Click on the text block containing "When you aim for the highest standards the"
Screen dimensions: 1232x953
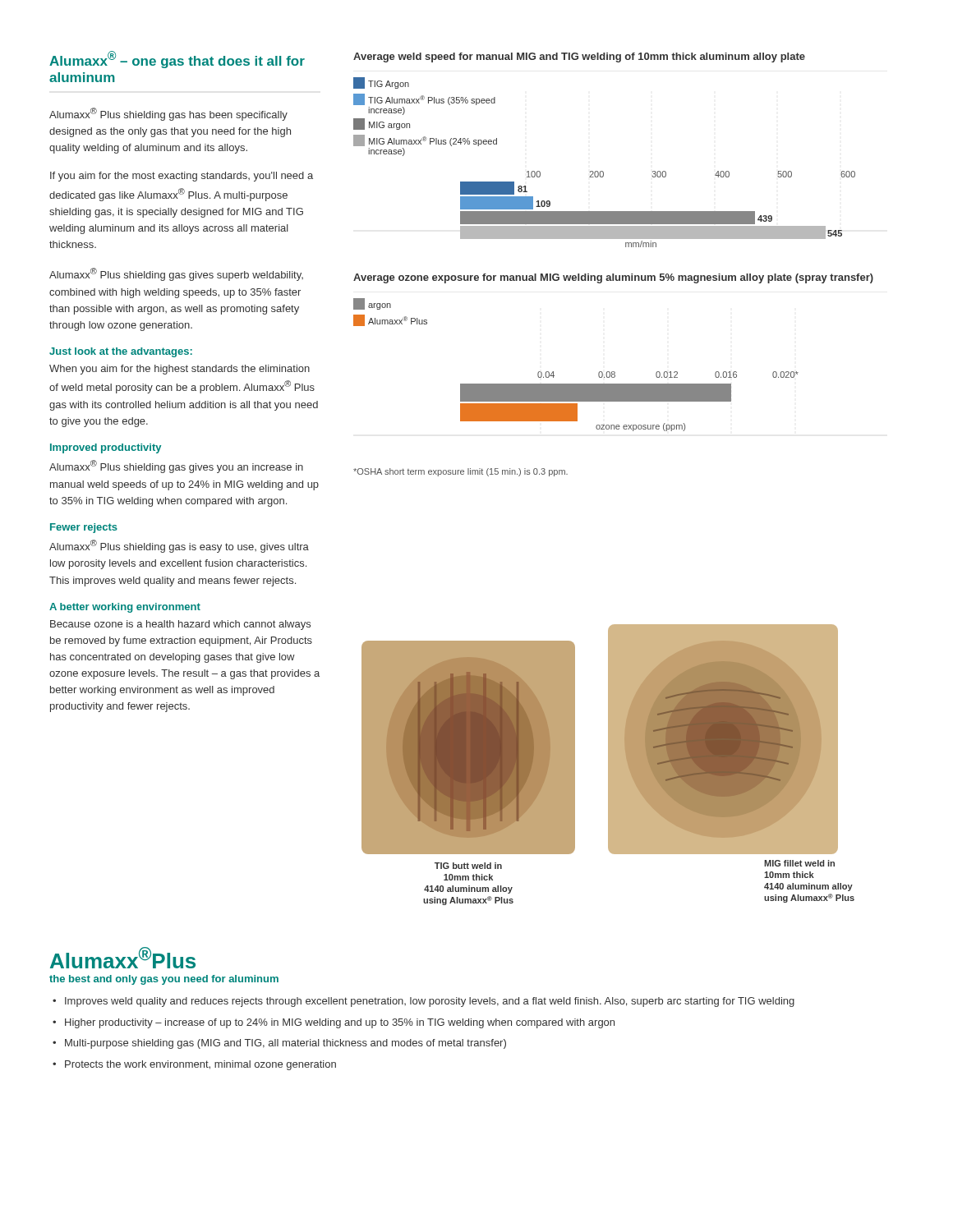184,395
